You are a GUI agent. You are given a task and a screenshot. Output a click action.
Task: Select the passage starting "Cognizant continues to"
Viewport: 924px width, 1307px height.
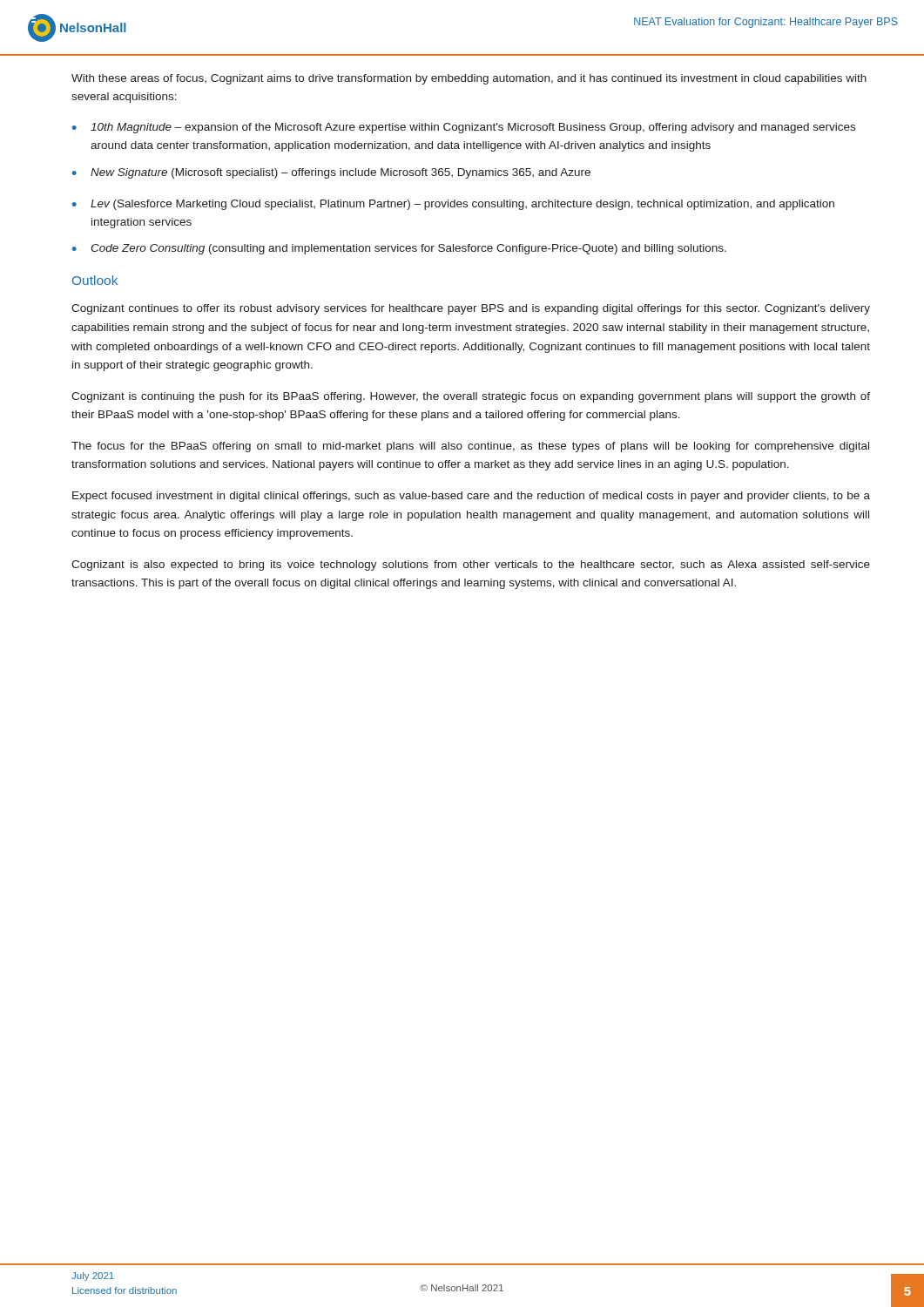click(x=471, y=337)
